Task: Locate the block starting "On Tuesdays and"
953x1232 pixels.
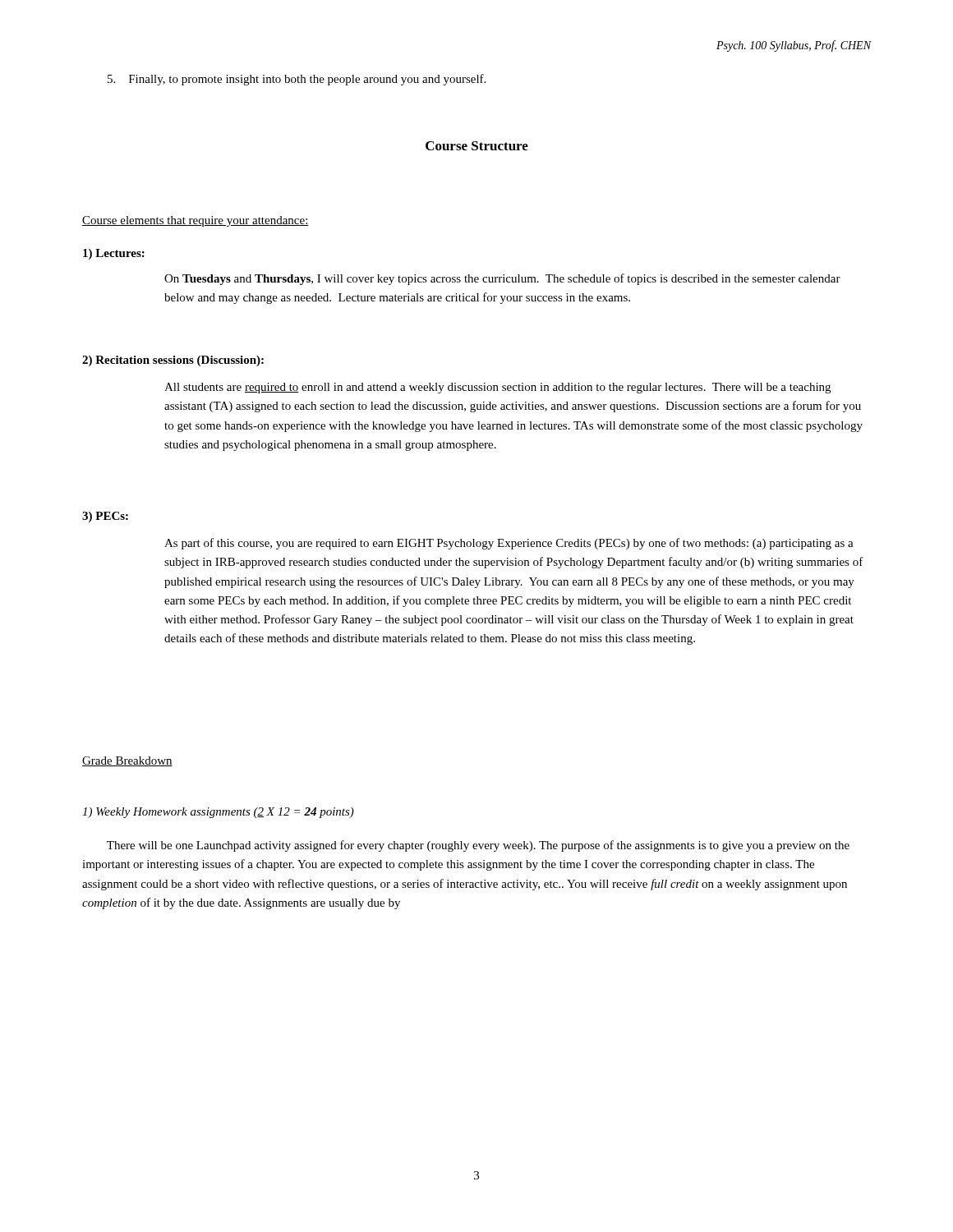Action: [x=502, y=288]
